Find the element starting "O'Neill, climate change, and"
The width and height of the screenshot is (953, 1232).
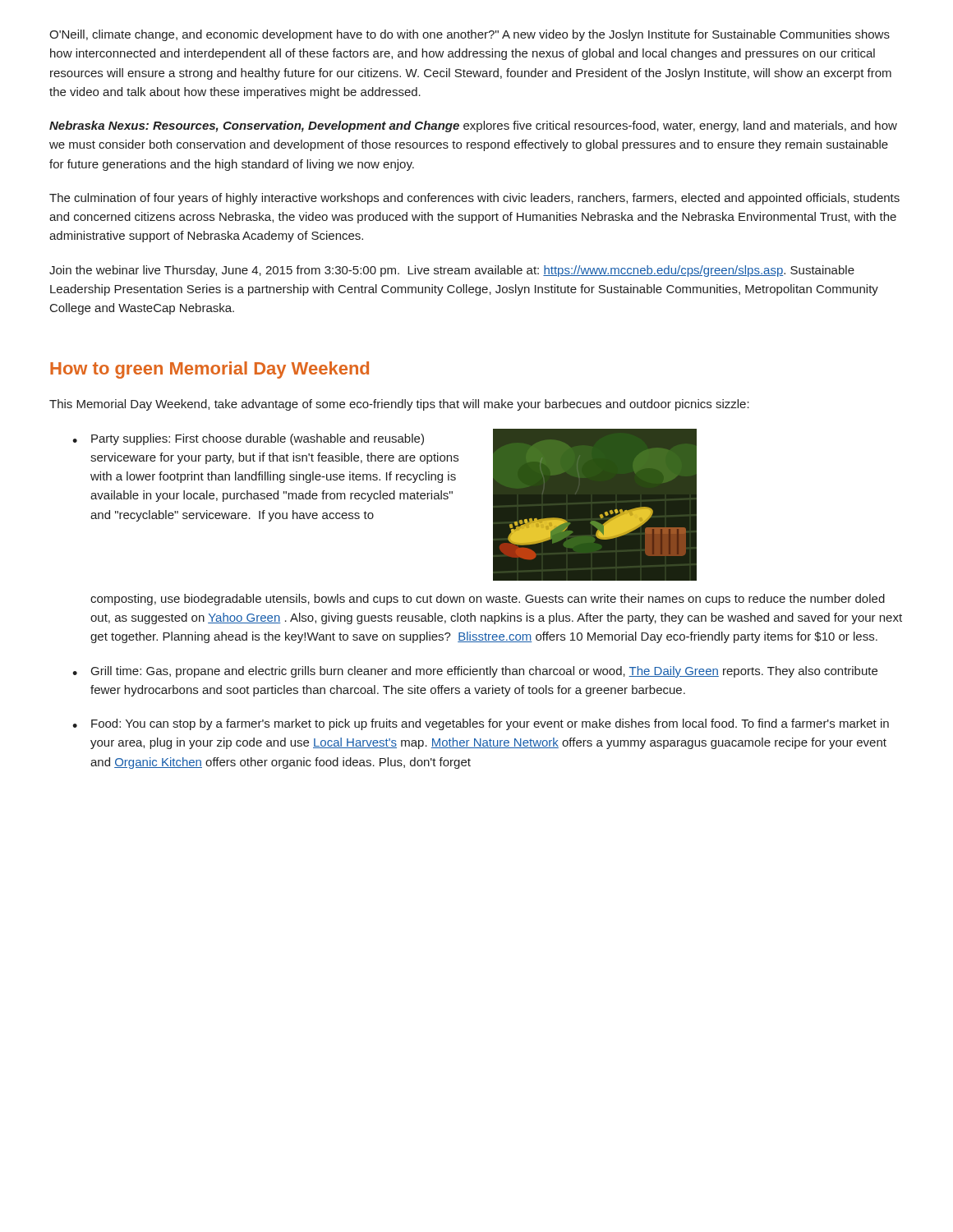[x=471, y=63]
